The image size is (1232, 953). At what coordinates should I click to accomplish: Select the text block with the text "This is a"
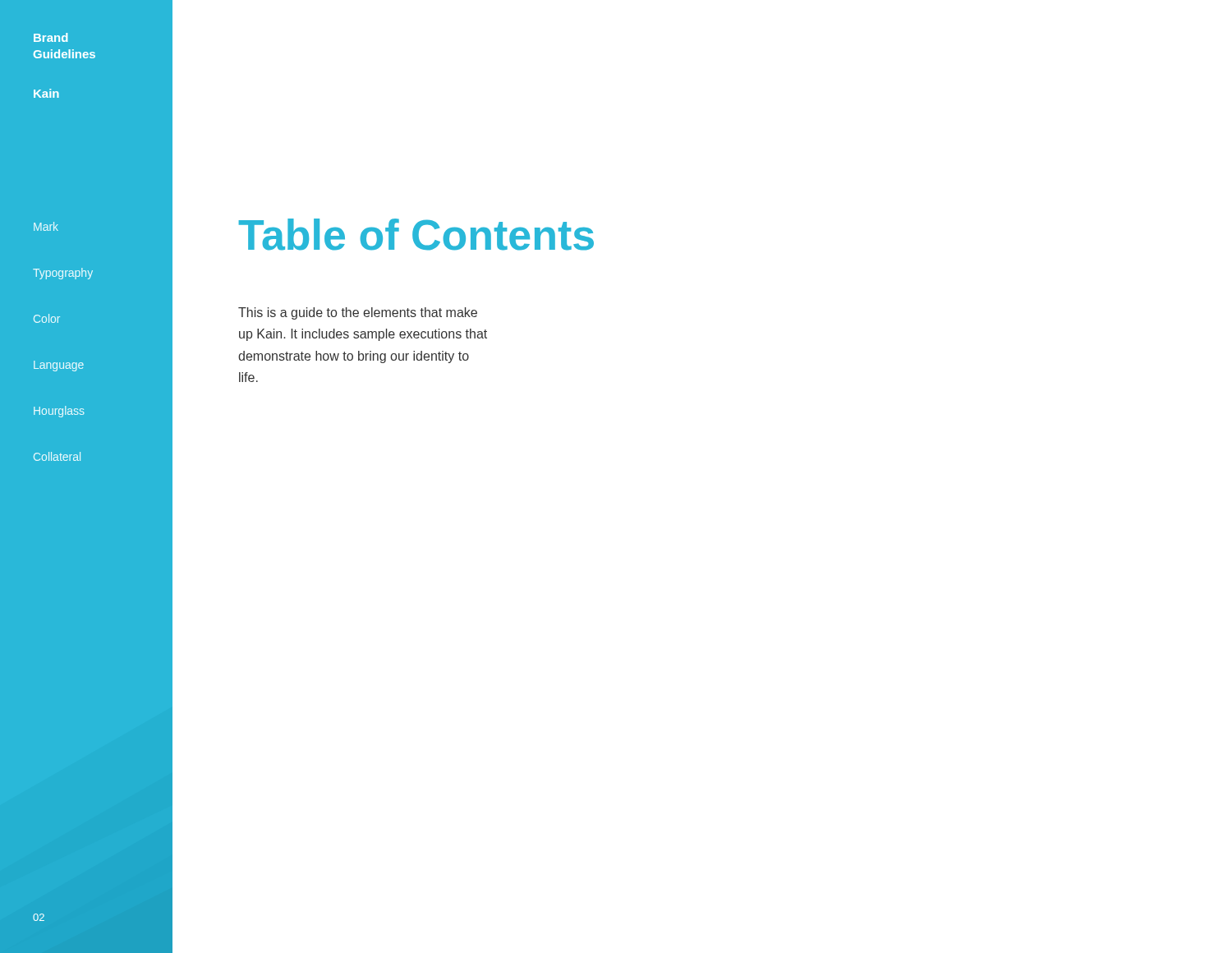coord(363,345)
